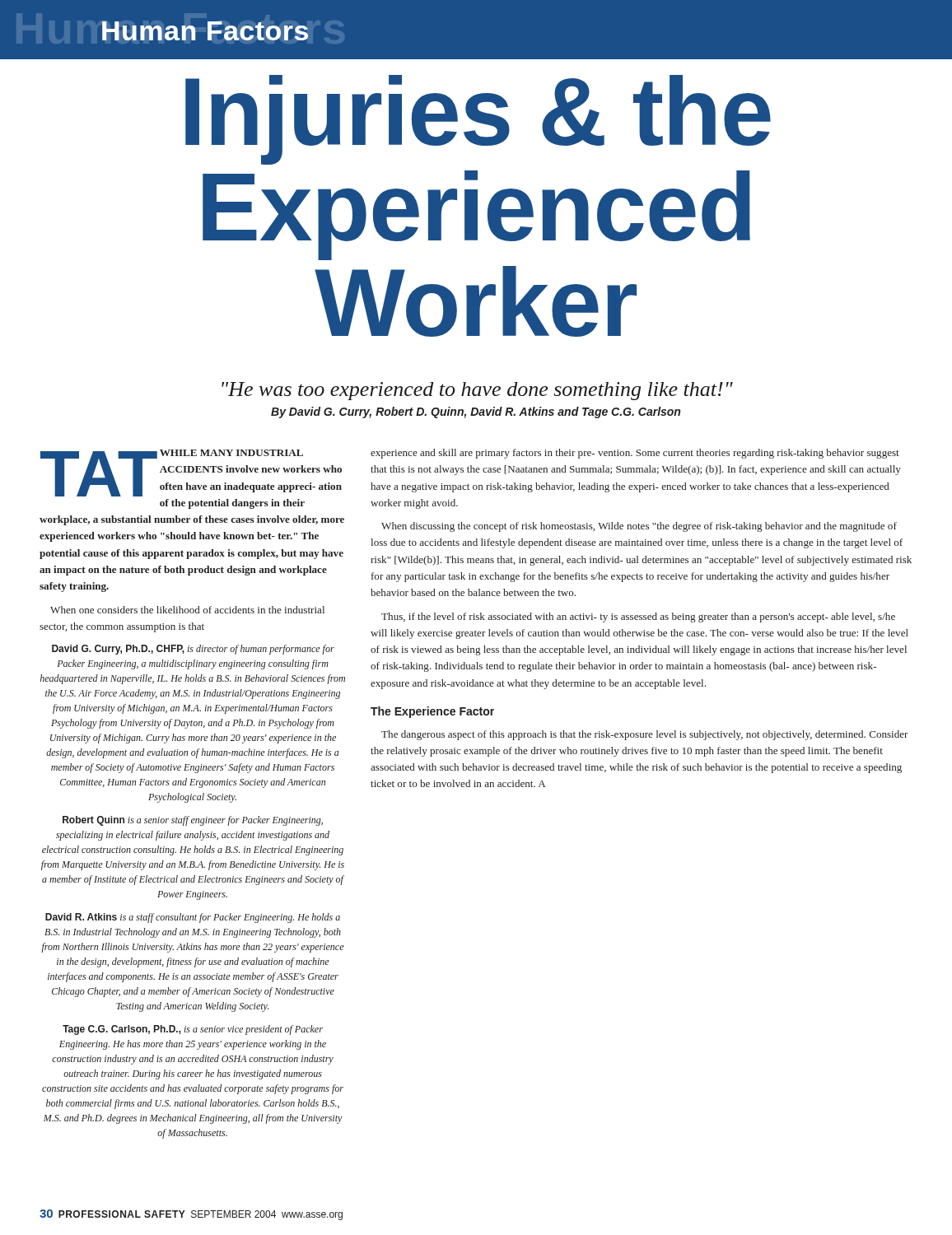Locate the text block starting "experience and skill are primary factors in"
Image resolution: width=952 pixels, height=1235 pixels.
[636, 477]
